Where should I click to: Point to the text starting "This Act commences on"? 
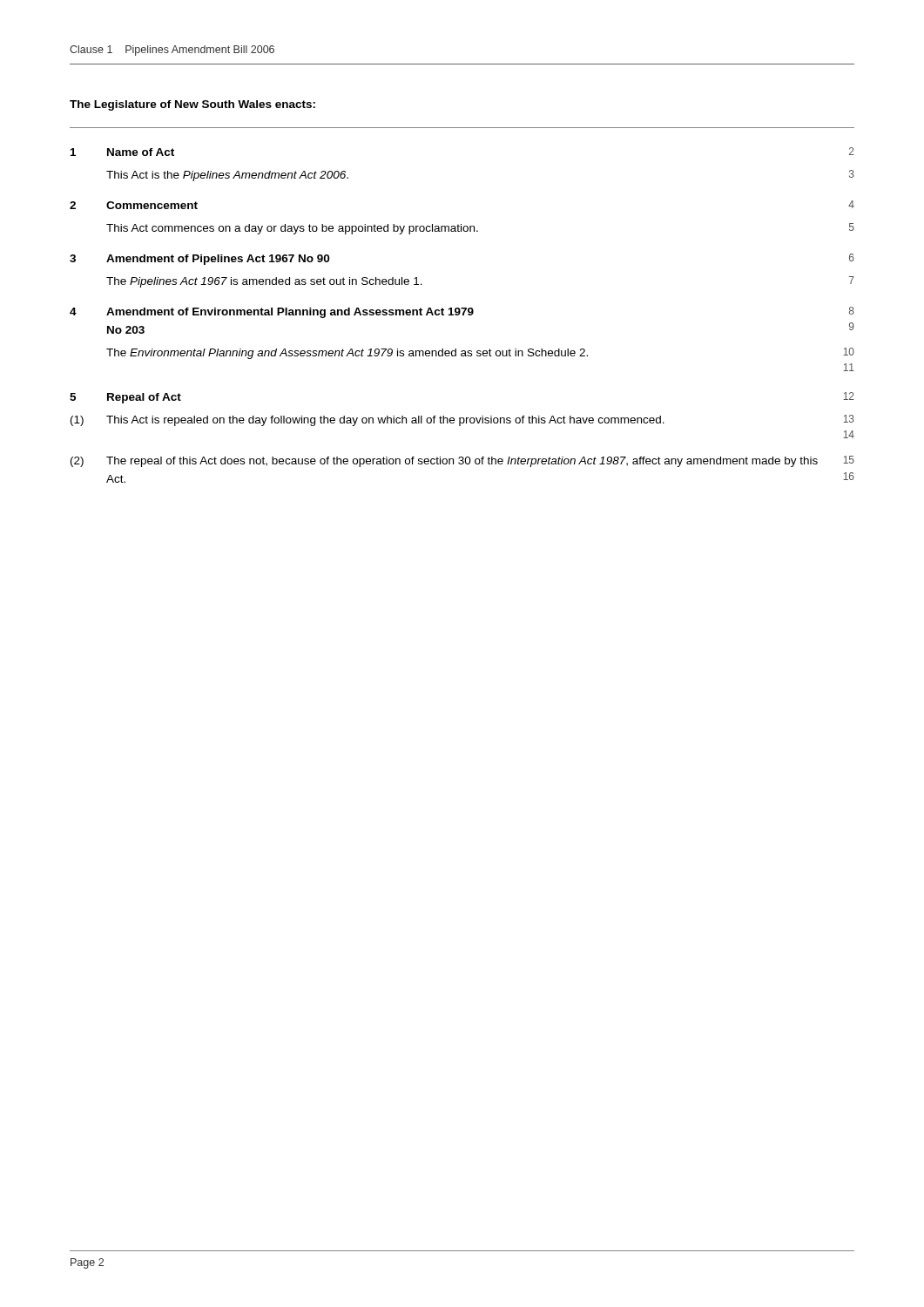point(462,229)
